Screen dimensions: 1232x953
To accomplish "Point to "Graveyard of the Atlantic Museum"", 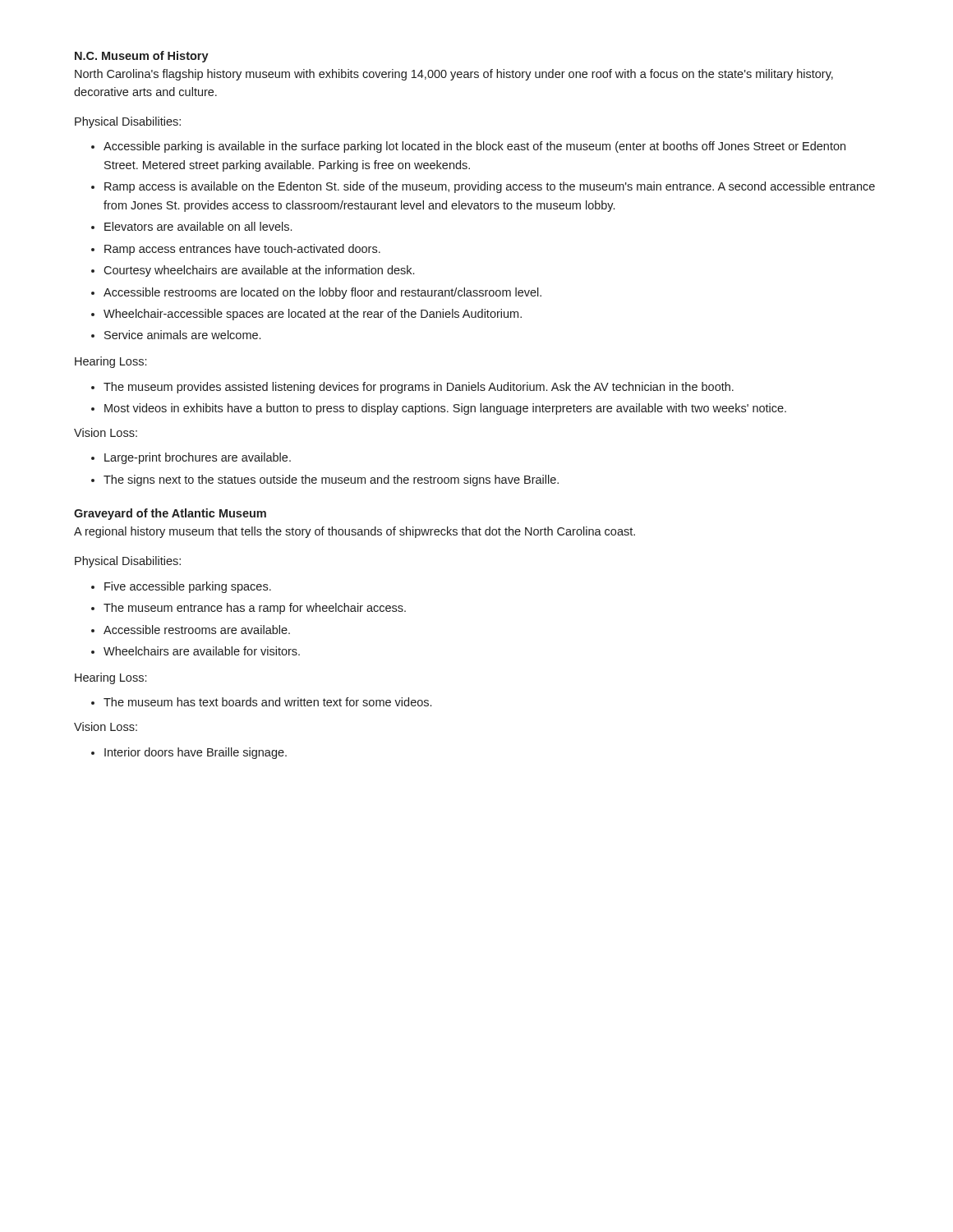I will tap(170, 514).
